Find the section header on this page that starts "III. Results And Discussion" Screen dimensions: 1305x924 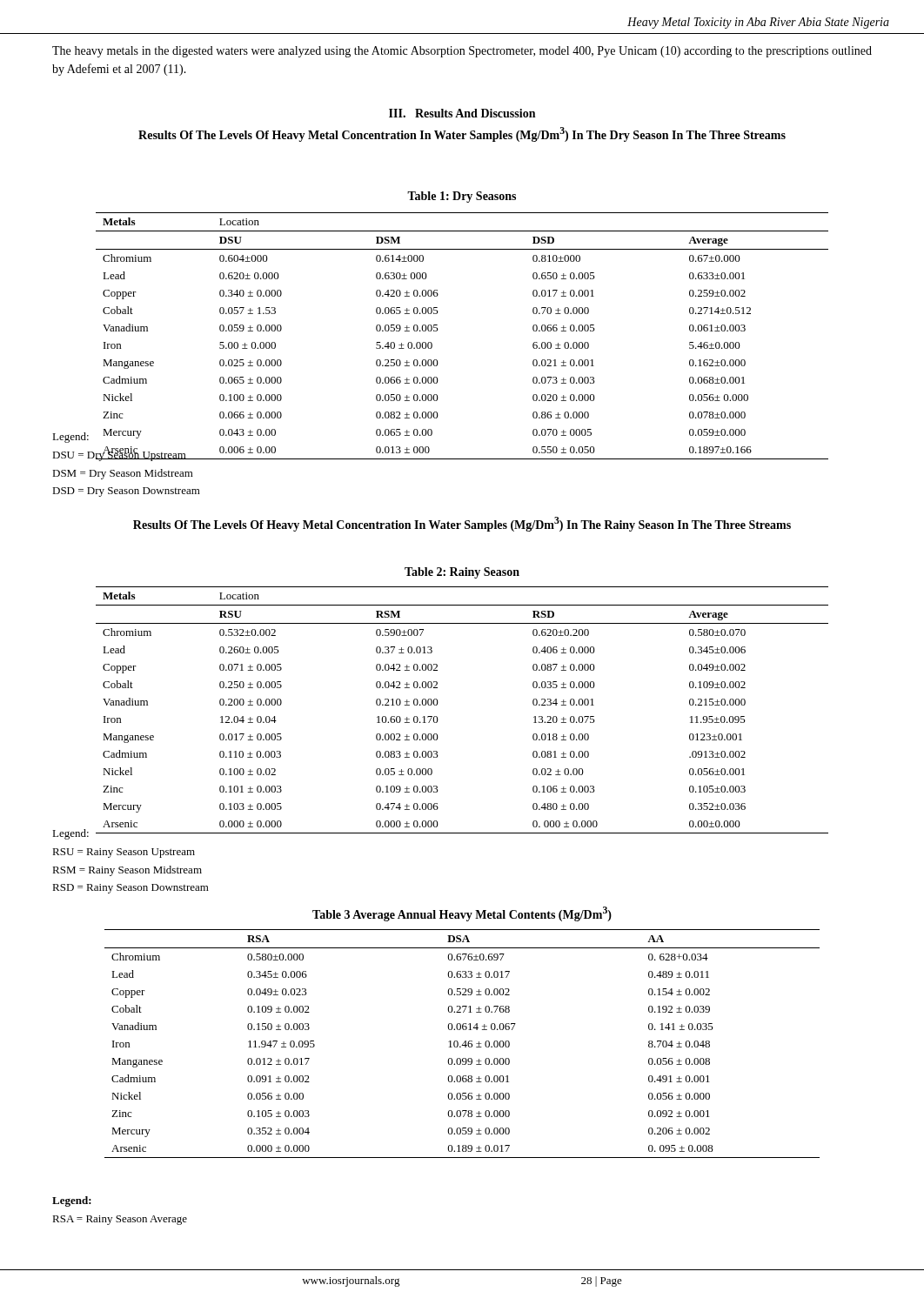462,124
